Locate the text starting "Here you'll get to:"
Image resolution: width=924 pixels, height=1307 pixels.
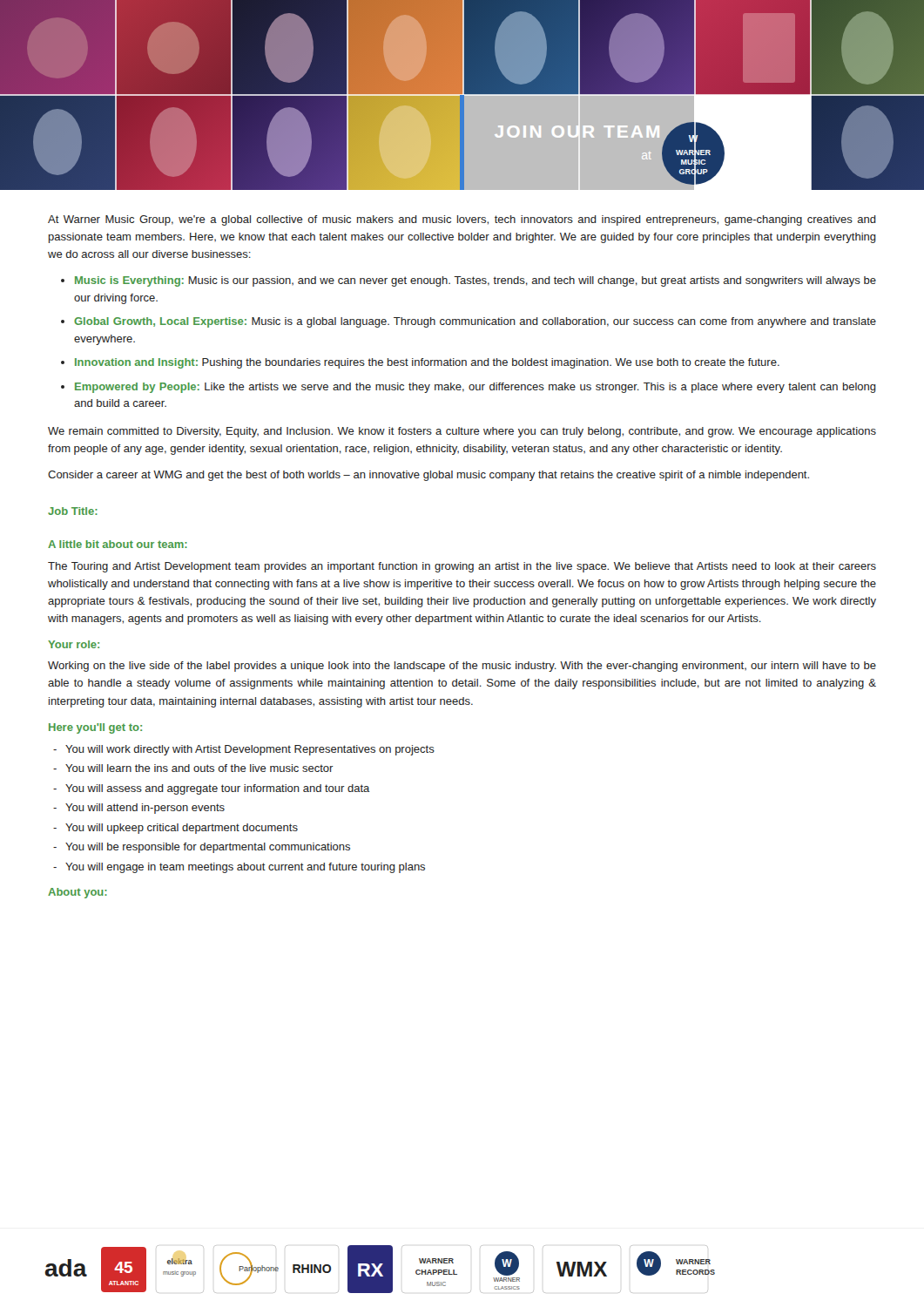(x=95, y=728)
